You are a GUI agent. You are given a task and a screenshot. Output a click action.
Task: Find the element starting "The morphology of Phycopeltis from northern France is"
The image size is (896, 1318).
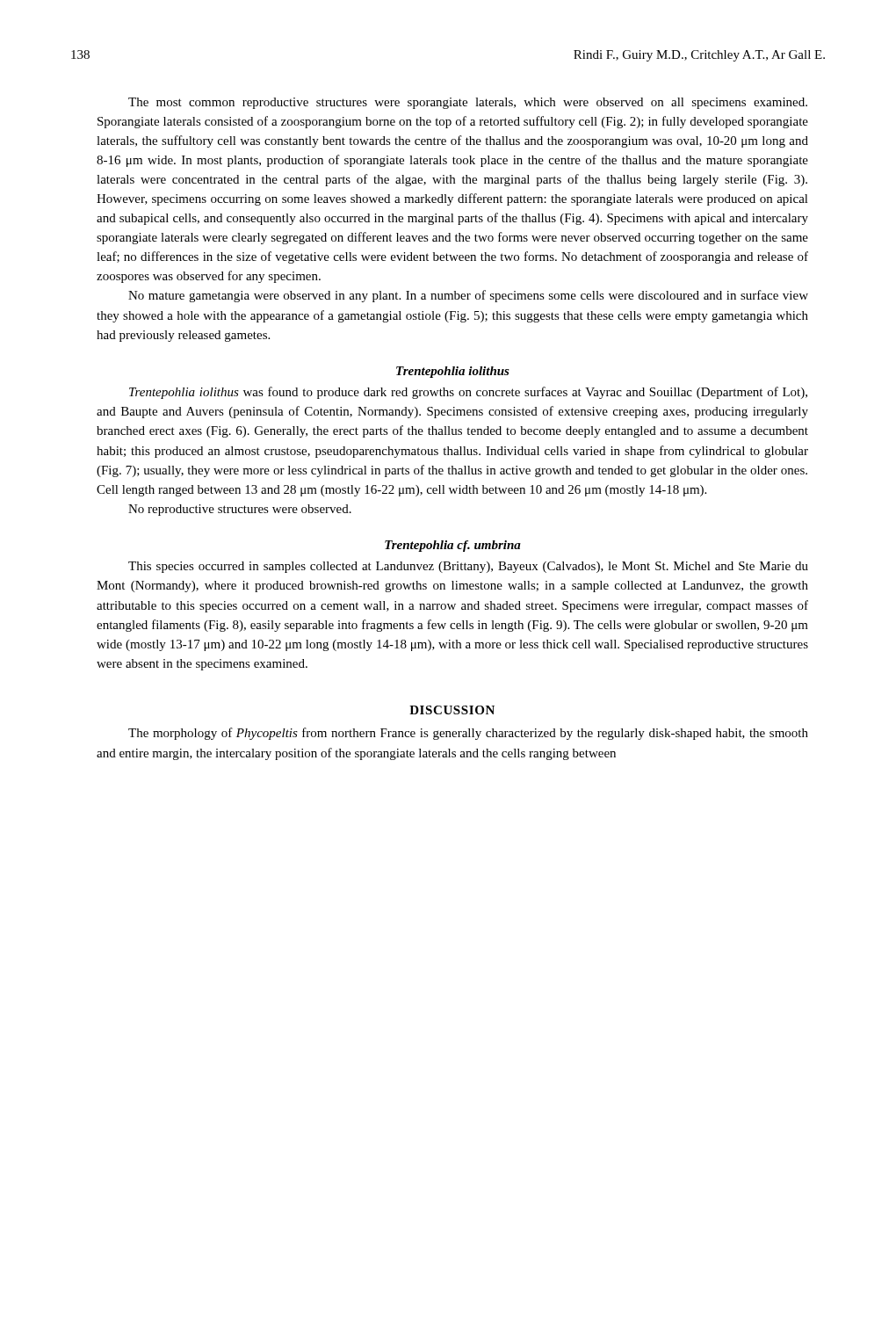tap(452, 743)
